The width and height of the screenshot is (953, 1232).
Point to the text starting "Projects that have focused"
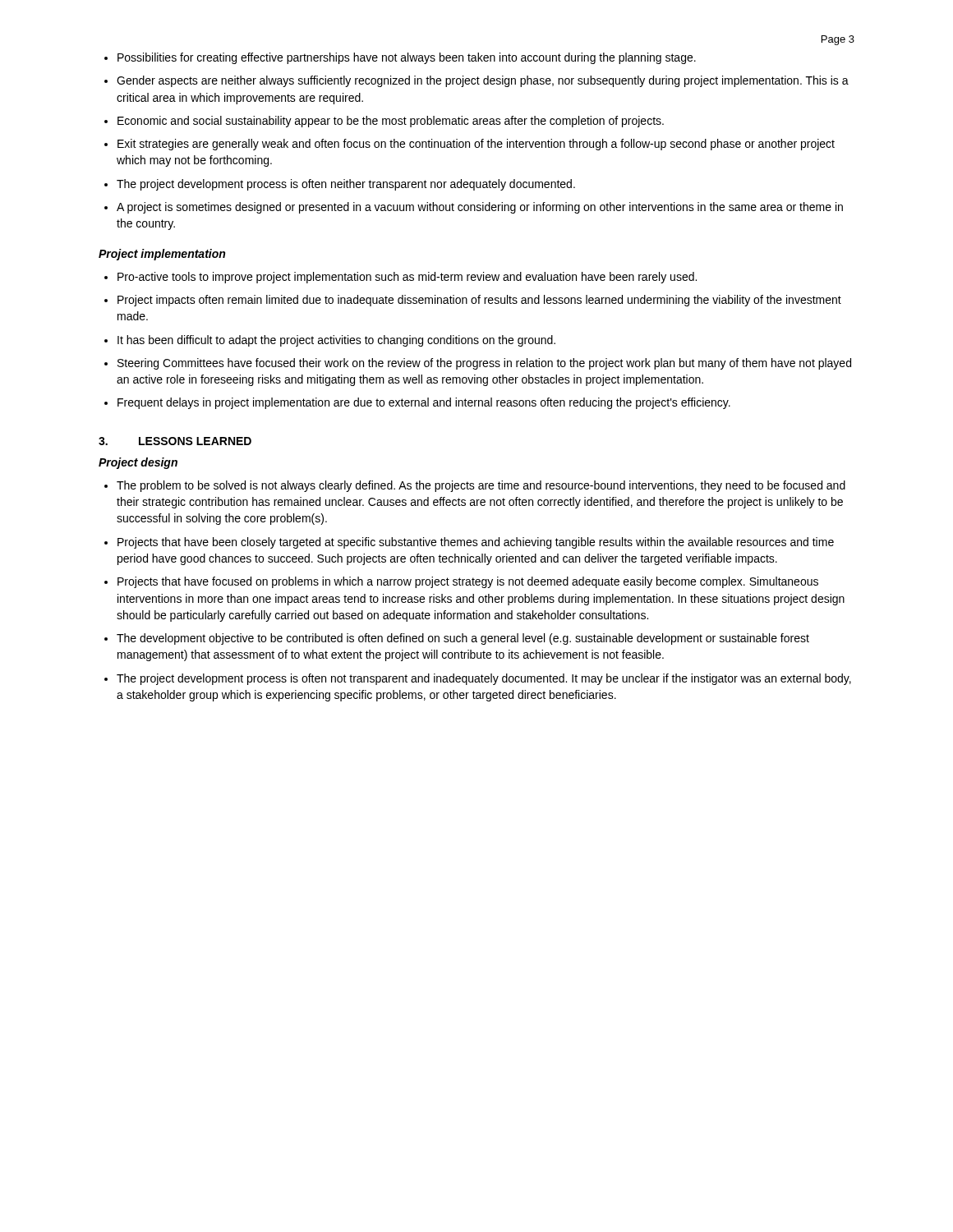(x=481, y=598)
